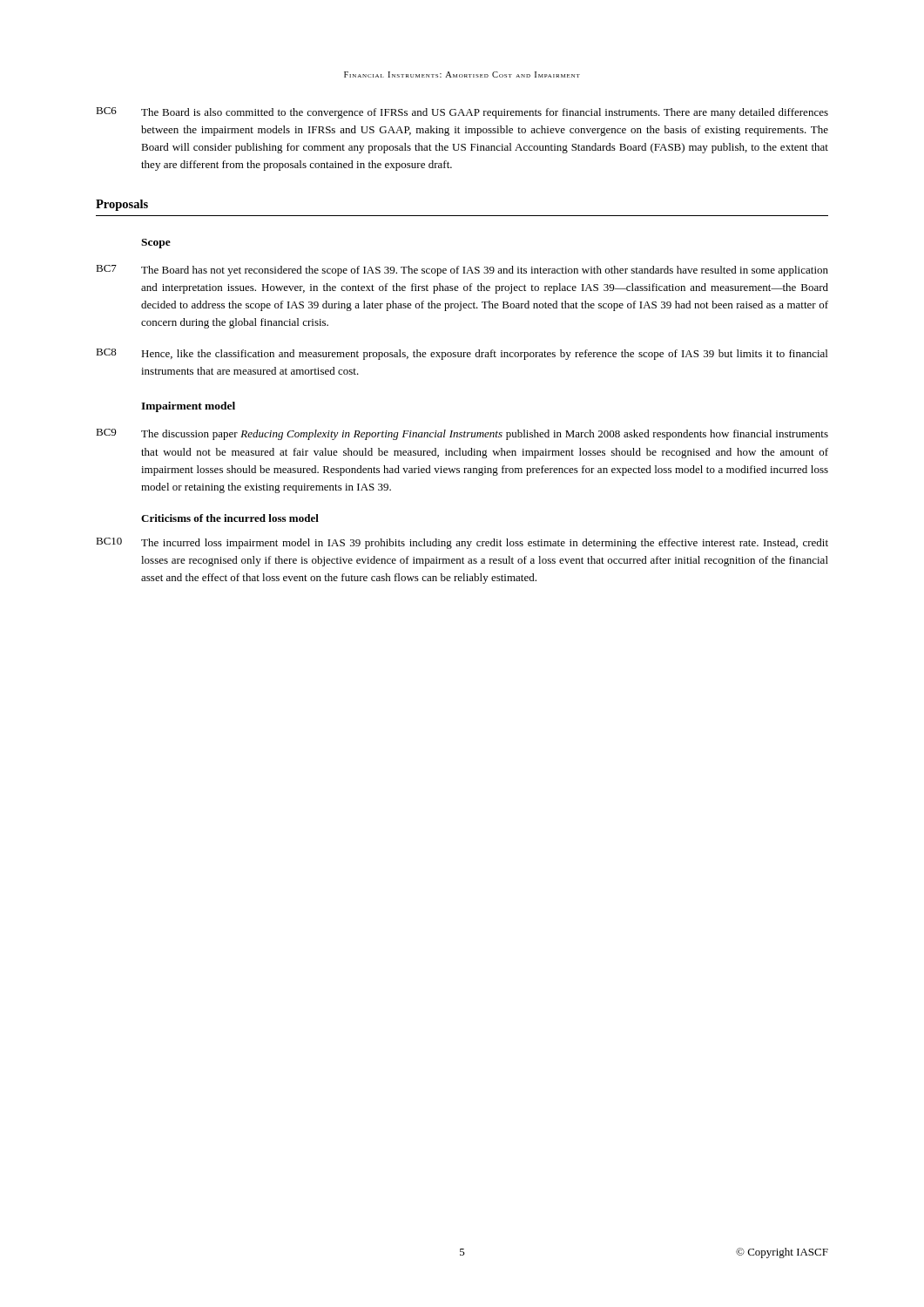Locate the element starting "BC8 Hence, like the classification"
Viewport: 924px width, 1307px height.
click(x=462, y=363)
